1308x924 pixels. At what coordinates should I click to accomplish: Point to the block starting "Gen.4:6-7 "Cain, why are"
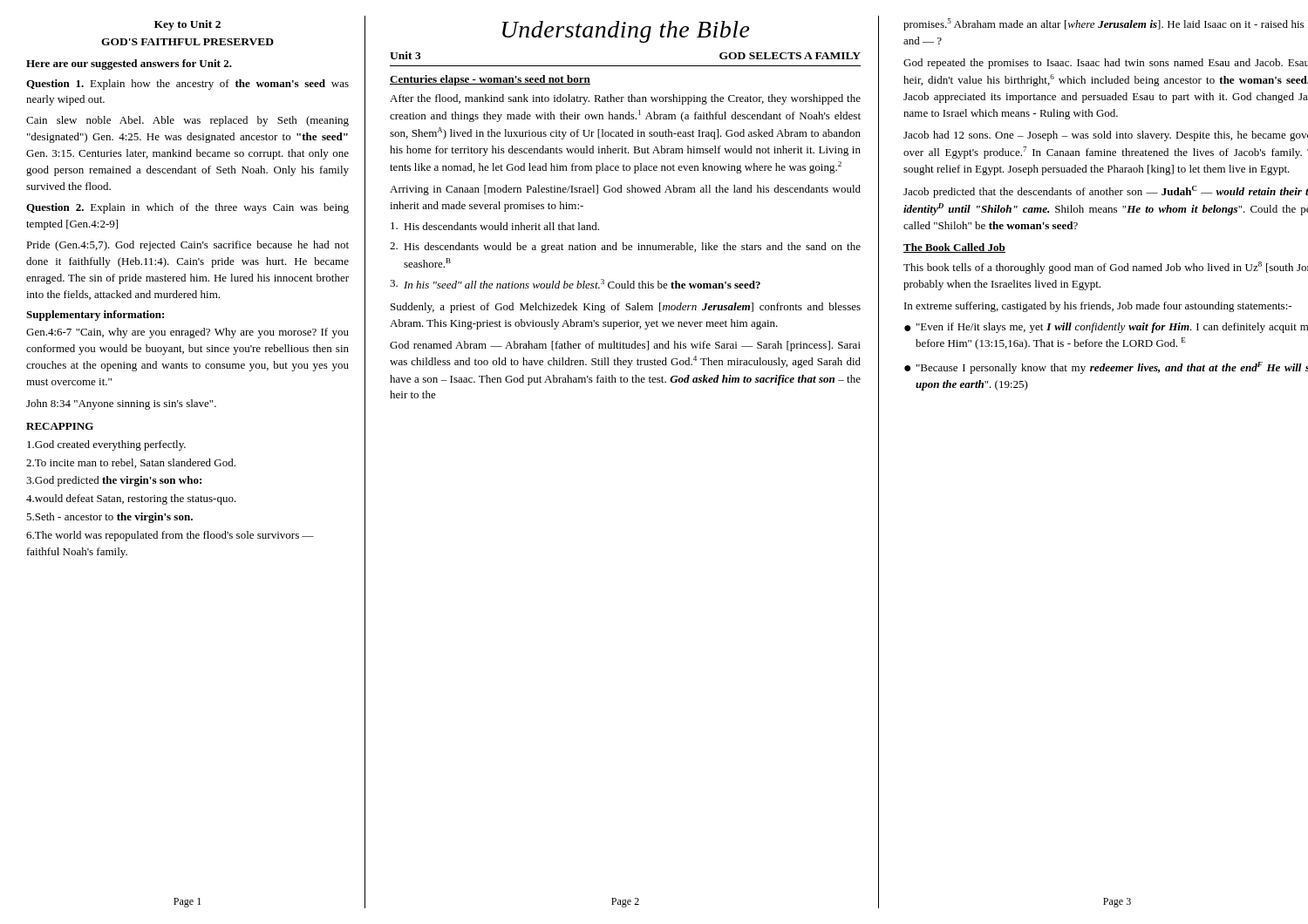[x=188, y=357]
